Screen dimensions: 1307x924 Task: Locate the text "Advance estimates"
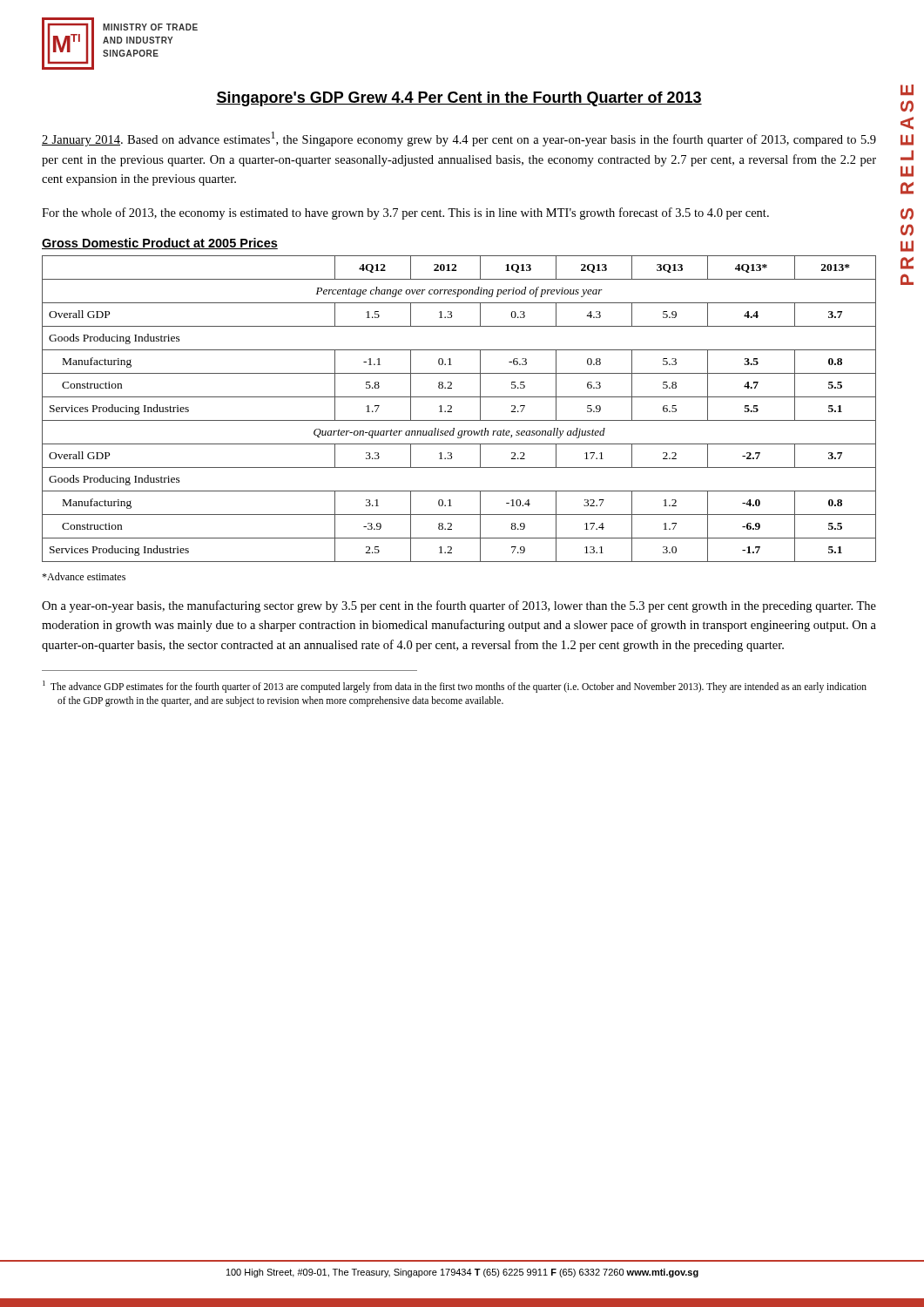[84, 577]
